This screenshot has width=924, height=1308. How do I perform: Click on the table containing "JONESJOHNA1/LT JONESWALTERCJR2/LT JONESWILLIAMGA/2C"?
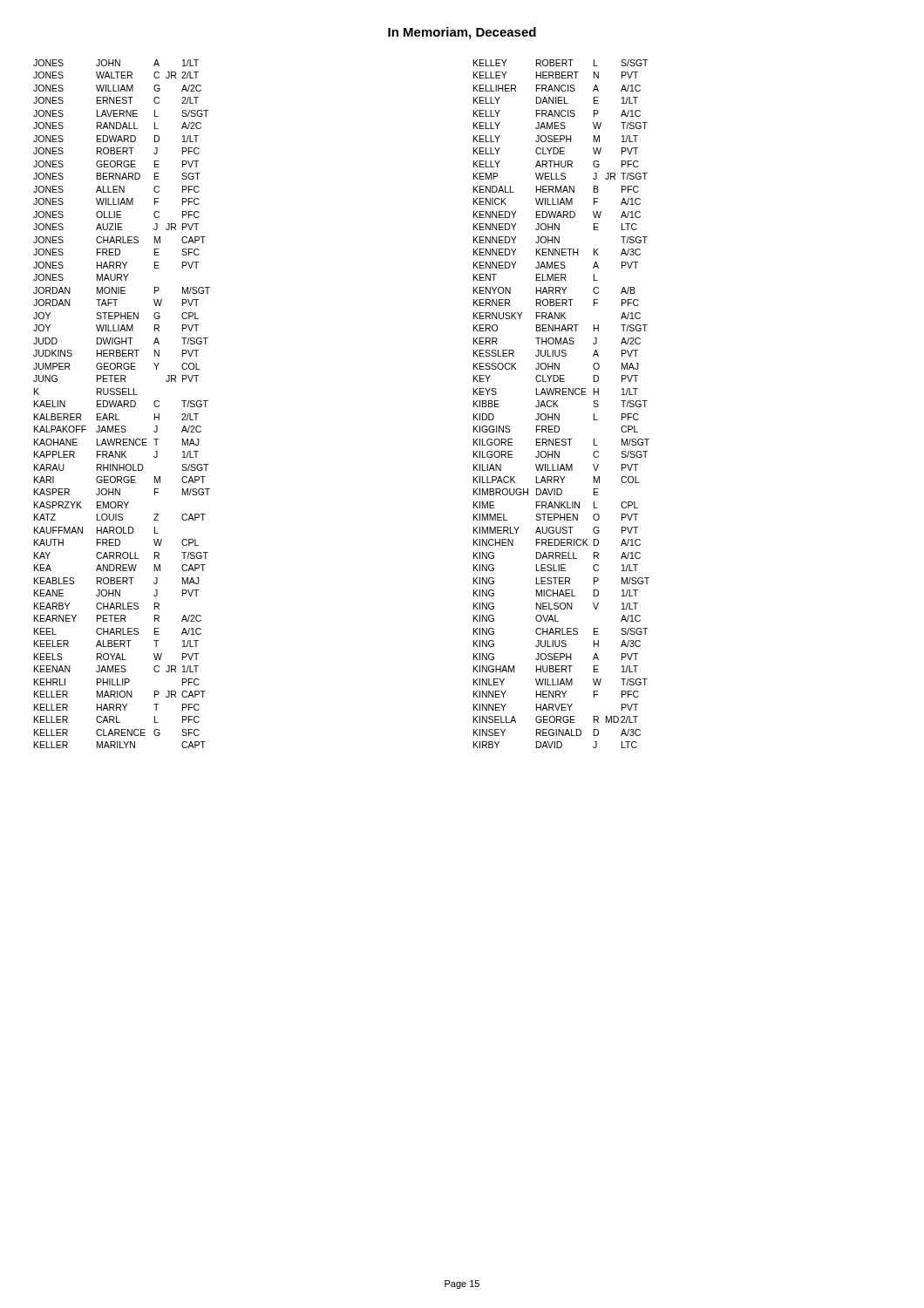[242, 404]
